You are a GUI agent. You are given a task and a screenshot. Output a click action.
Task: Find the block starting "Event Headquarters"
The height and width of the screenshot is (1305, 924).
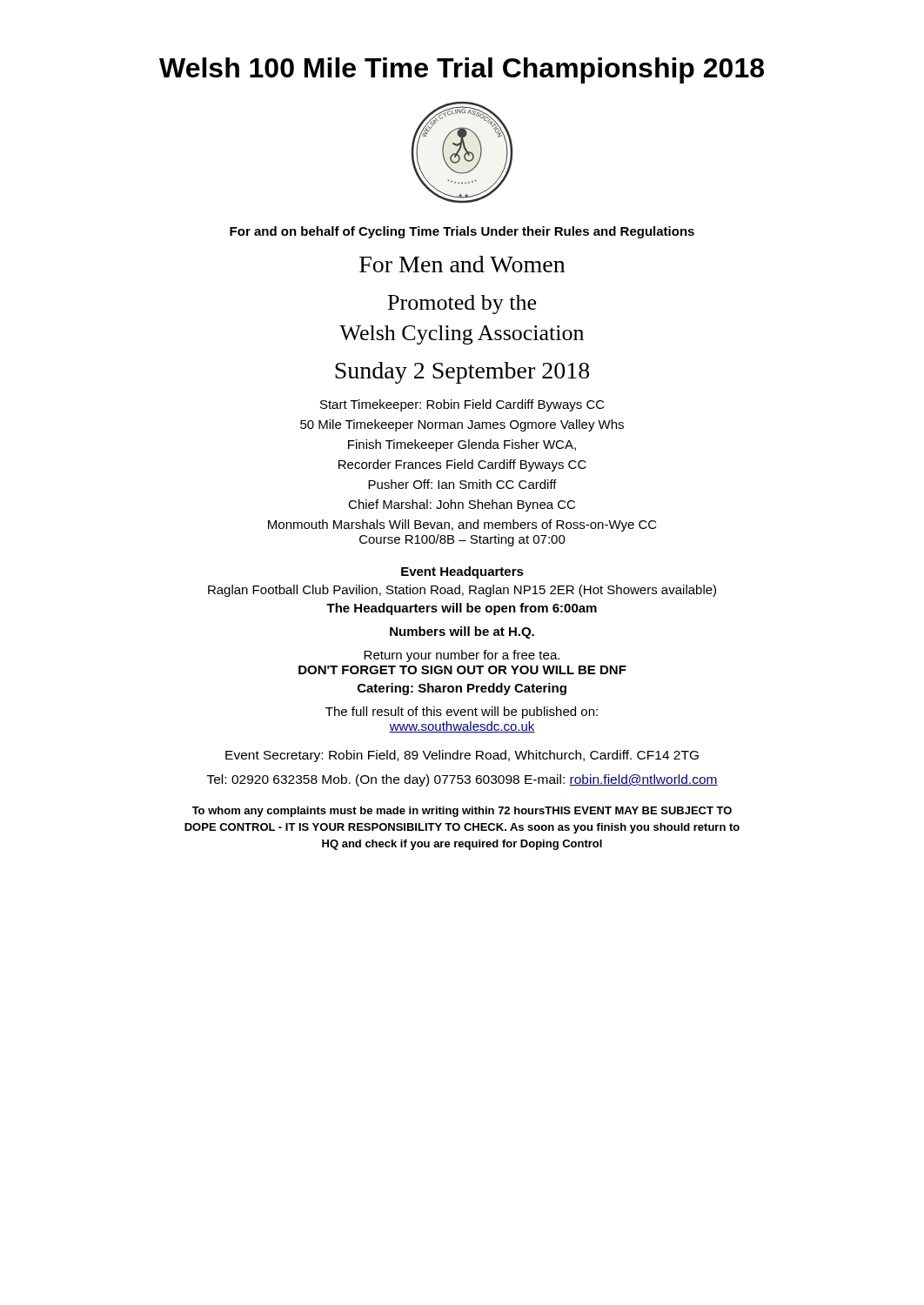(462, 571)
